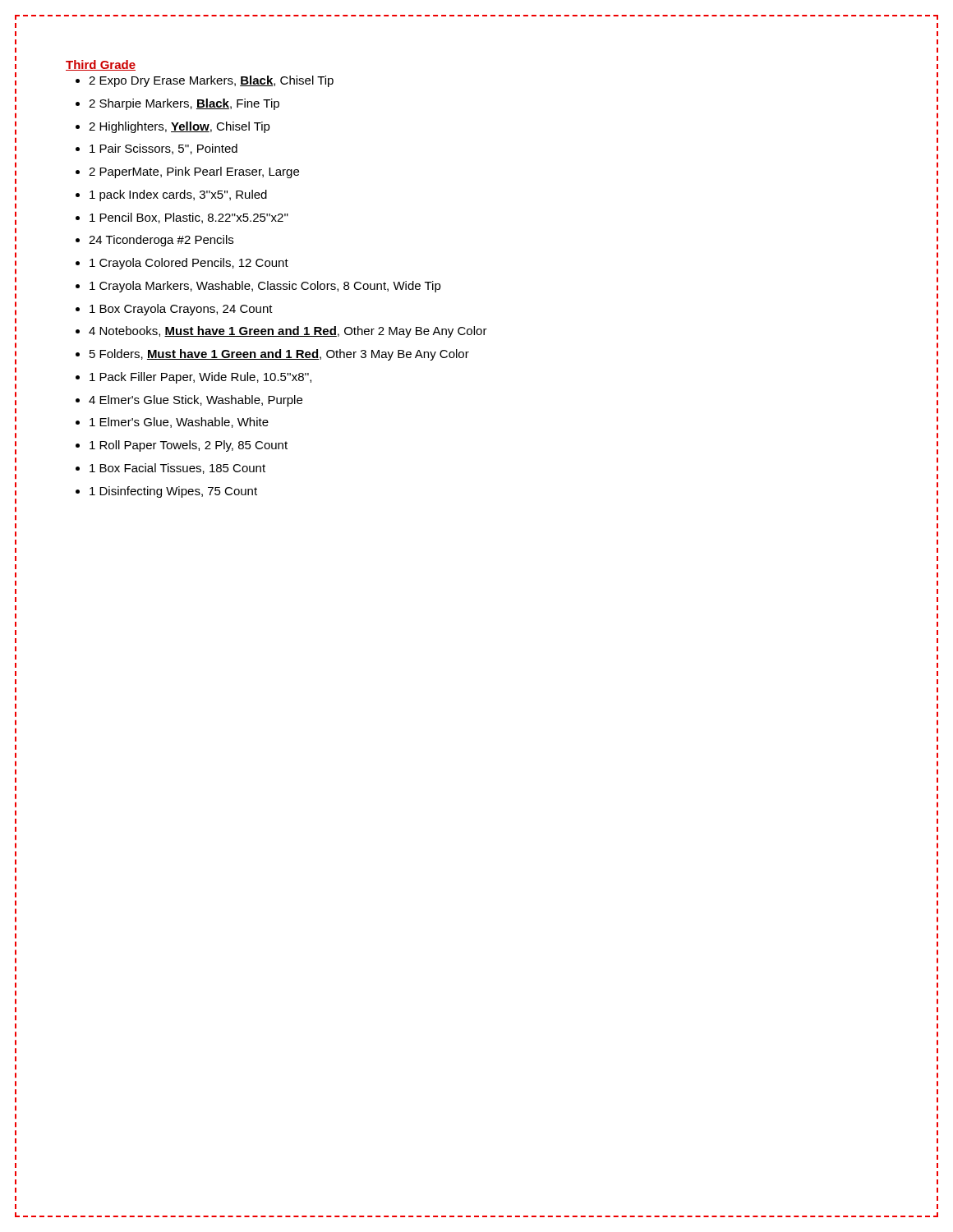Click the passage that begins "1 Crayola Markers, Washable, Classic"

click(x=265, y=287)
